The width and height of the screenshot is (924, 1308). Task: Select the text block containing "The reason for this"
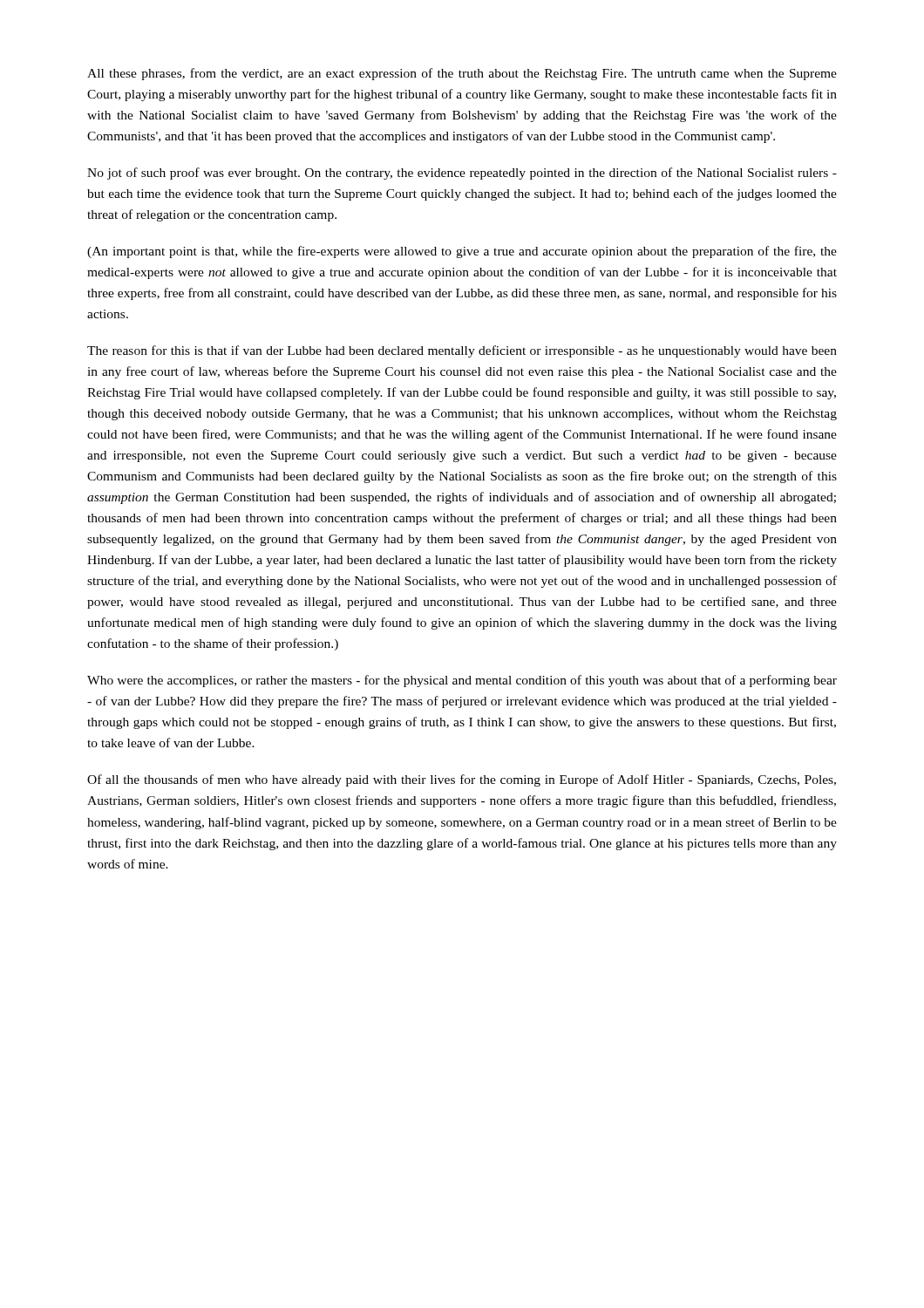point(462,497)
